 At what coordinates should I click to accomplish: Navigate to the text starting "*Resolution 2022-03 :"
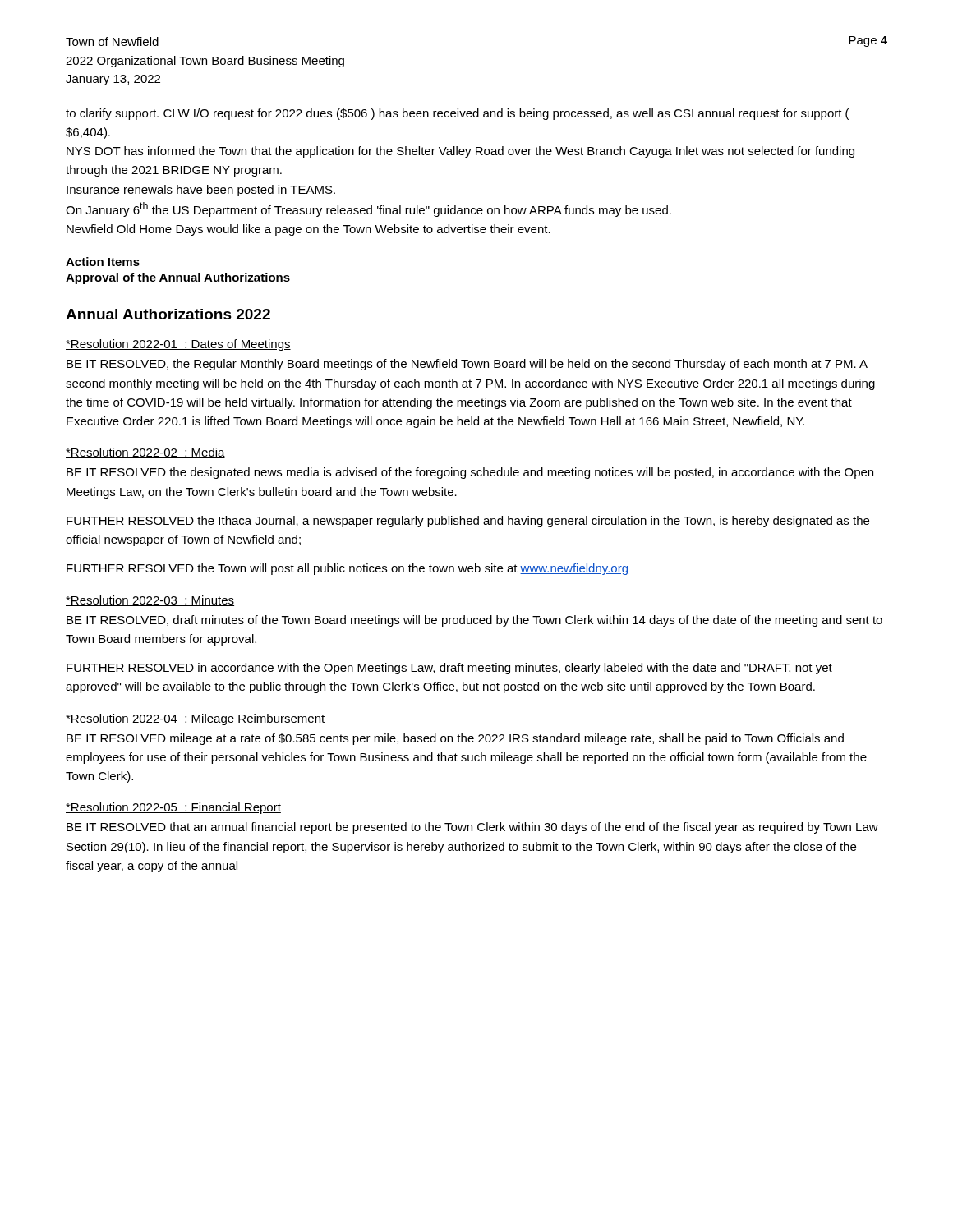pos(150,600)
